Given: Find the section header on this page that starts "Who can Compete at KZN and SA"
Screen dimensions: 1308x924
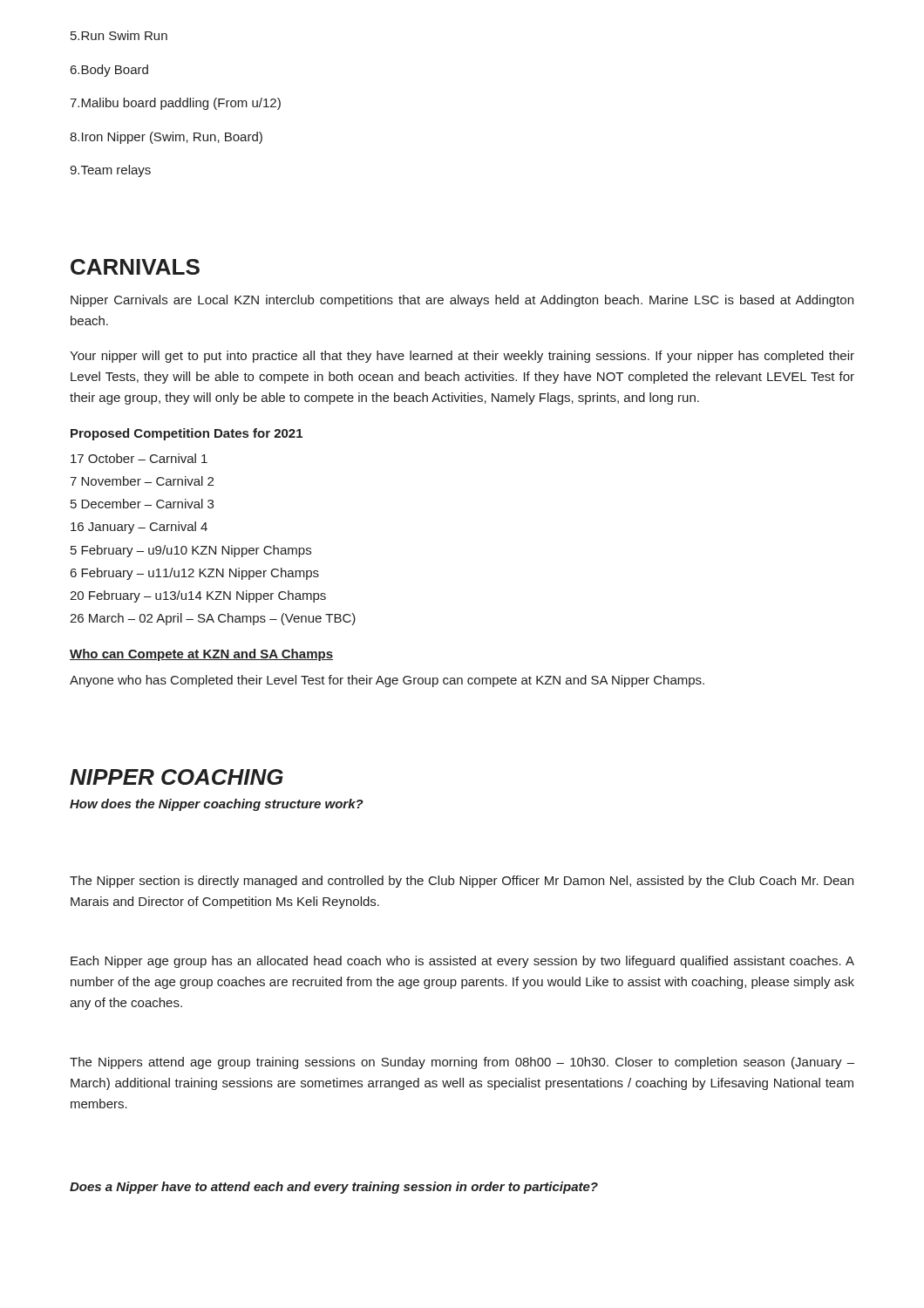Looking at the screenshot, I should pos(201,653).
